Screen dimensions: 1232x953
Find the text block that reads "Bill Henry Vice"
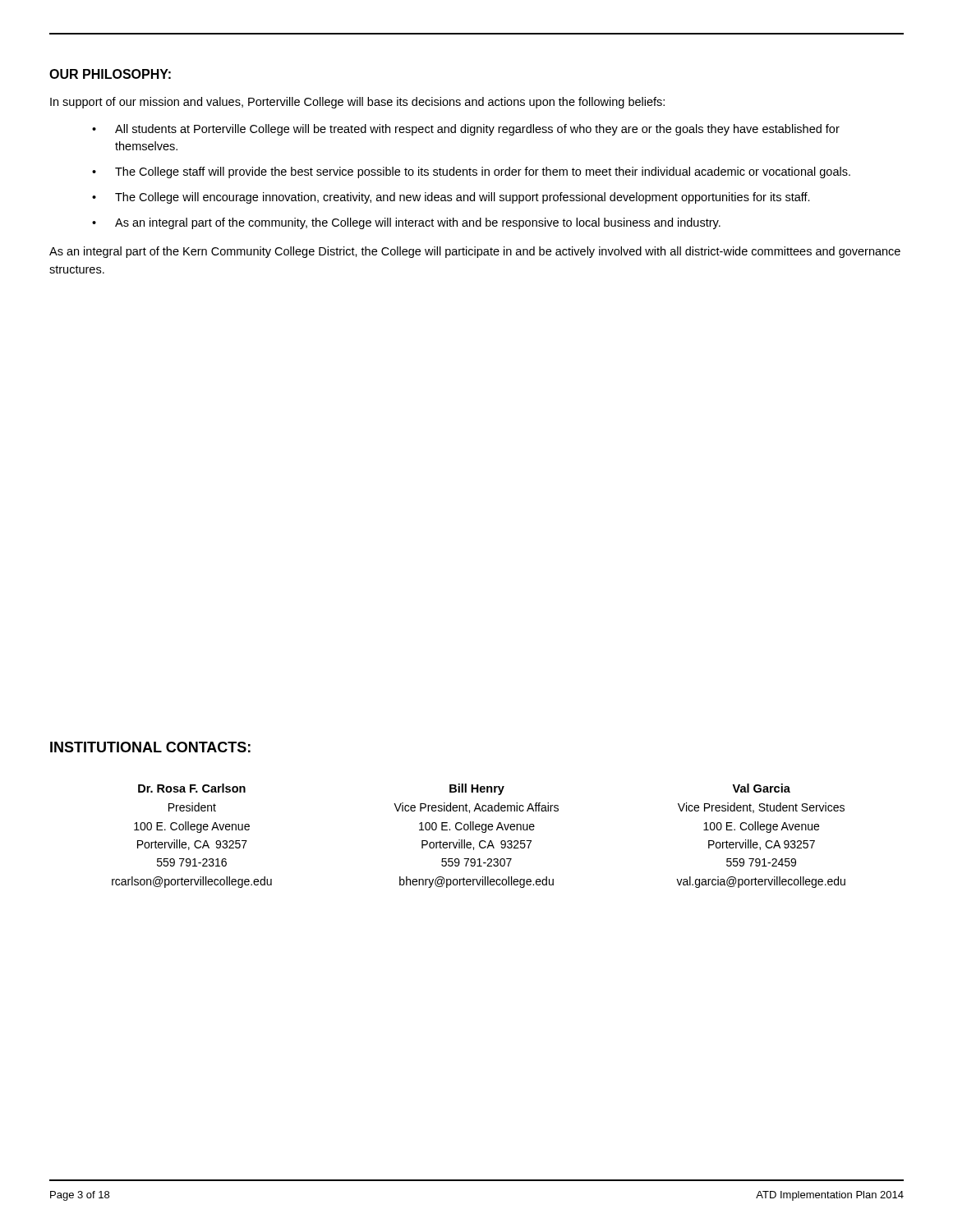point(476,835)
